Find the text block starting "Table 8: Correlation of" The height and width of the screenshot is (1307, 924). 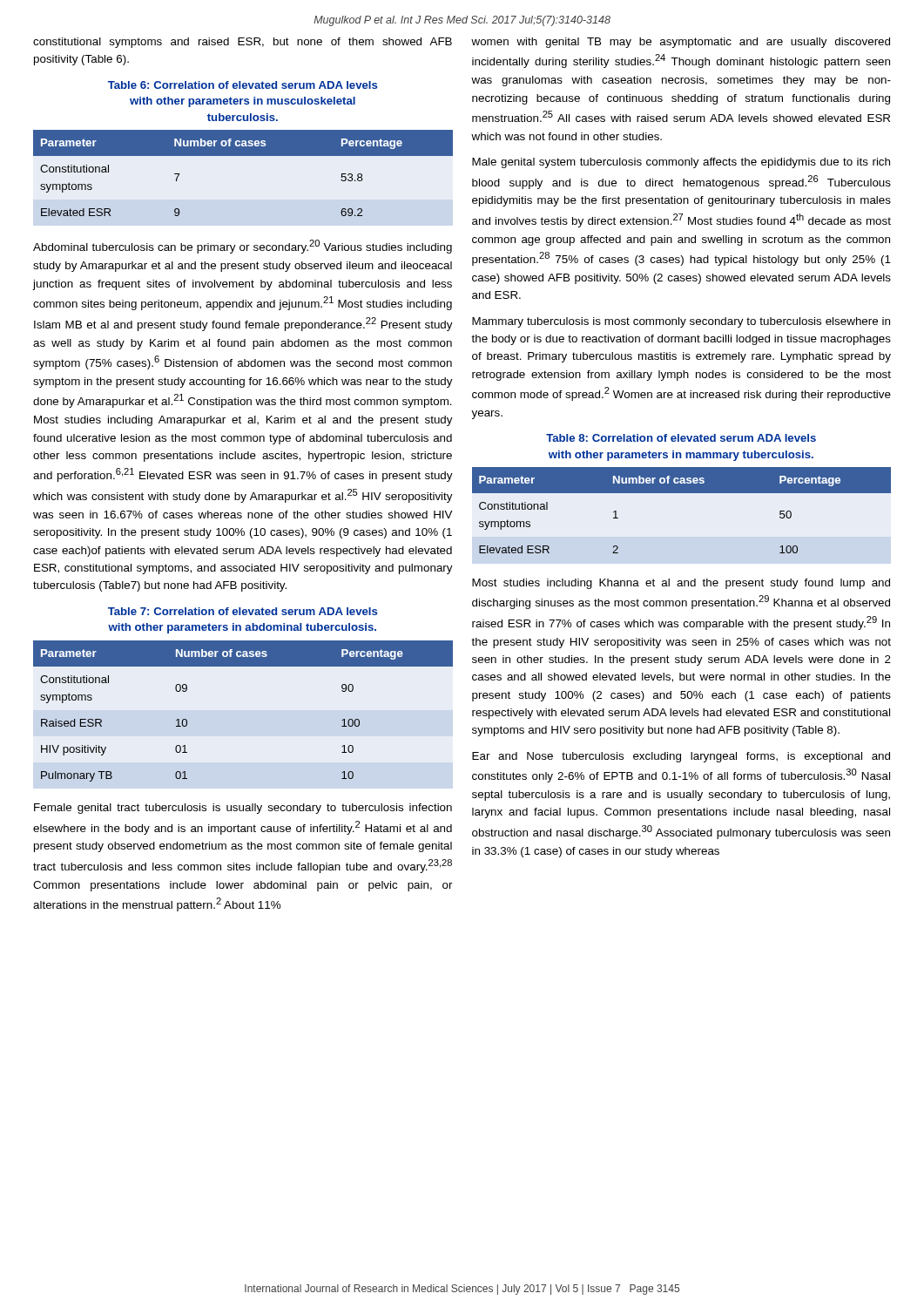pyautogui.click(x=681, y=446)
